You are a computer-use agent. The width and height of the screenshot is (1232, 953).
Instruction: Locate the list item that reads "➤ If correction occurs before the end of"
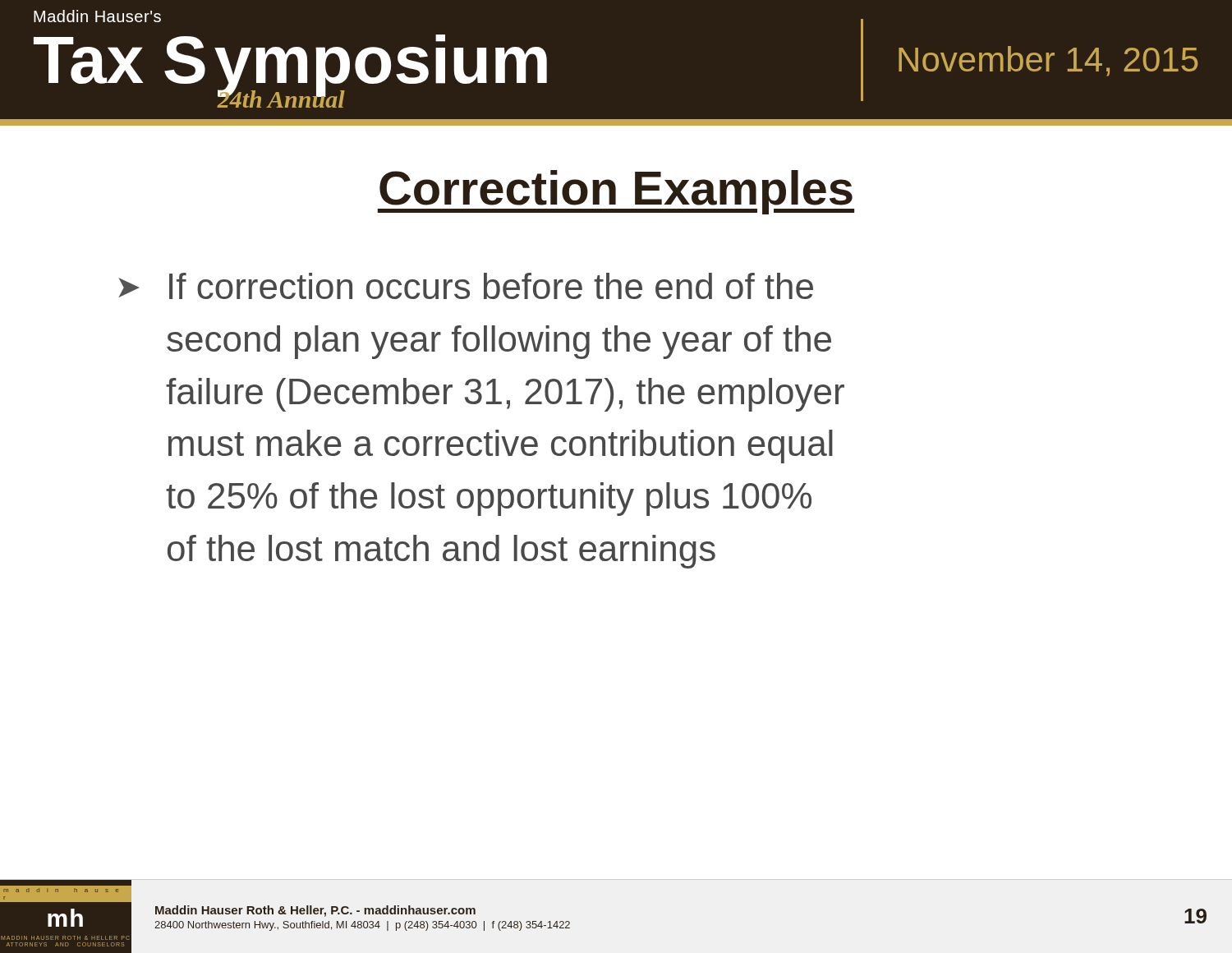[x=641, y=418]
